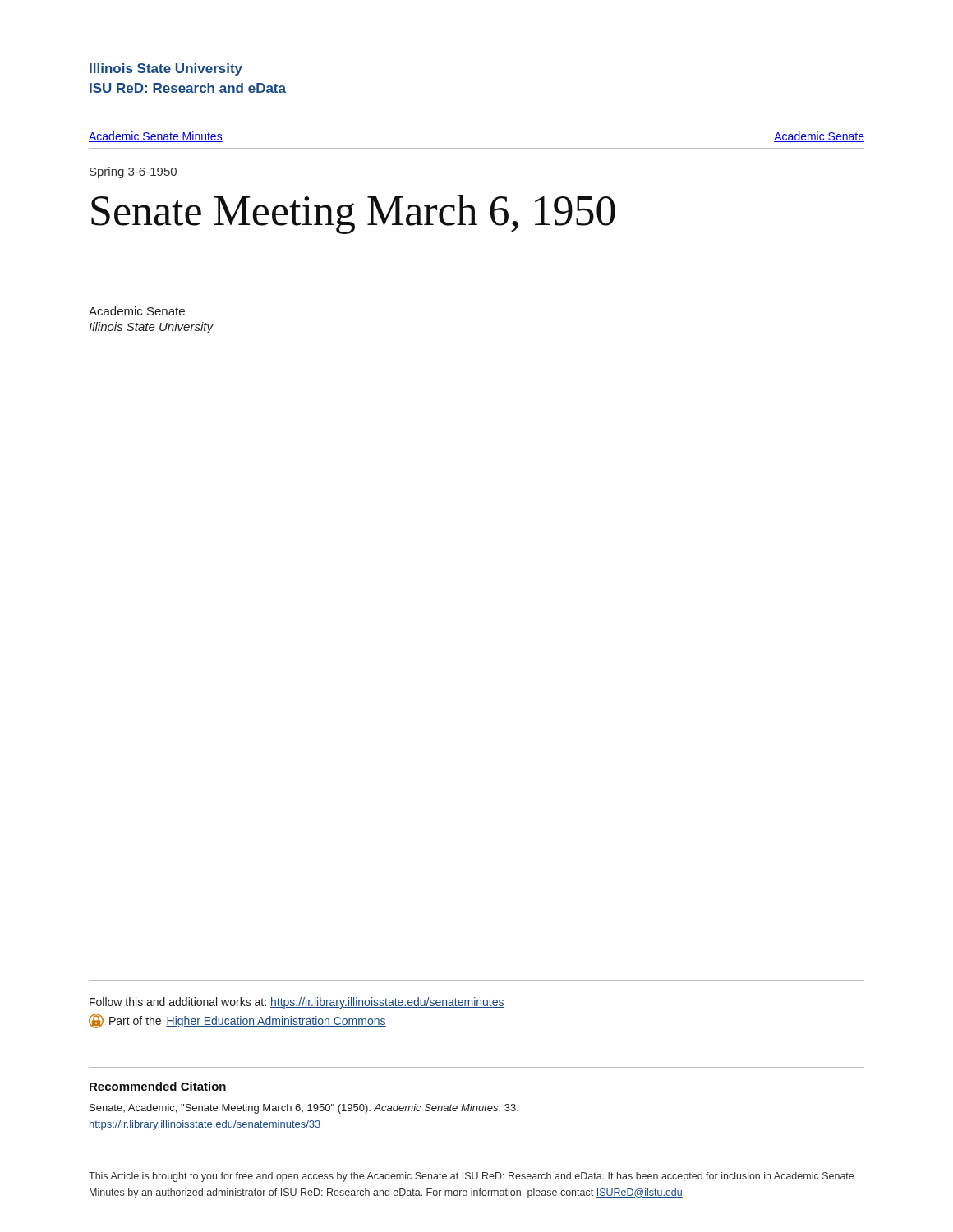Find the text that says "Academic Senate Illinois State University"
The height and width of the screenshot is (1232, 953).
(x=151, y=319)
